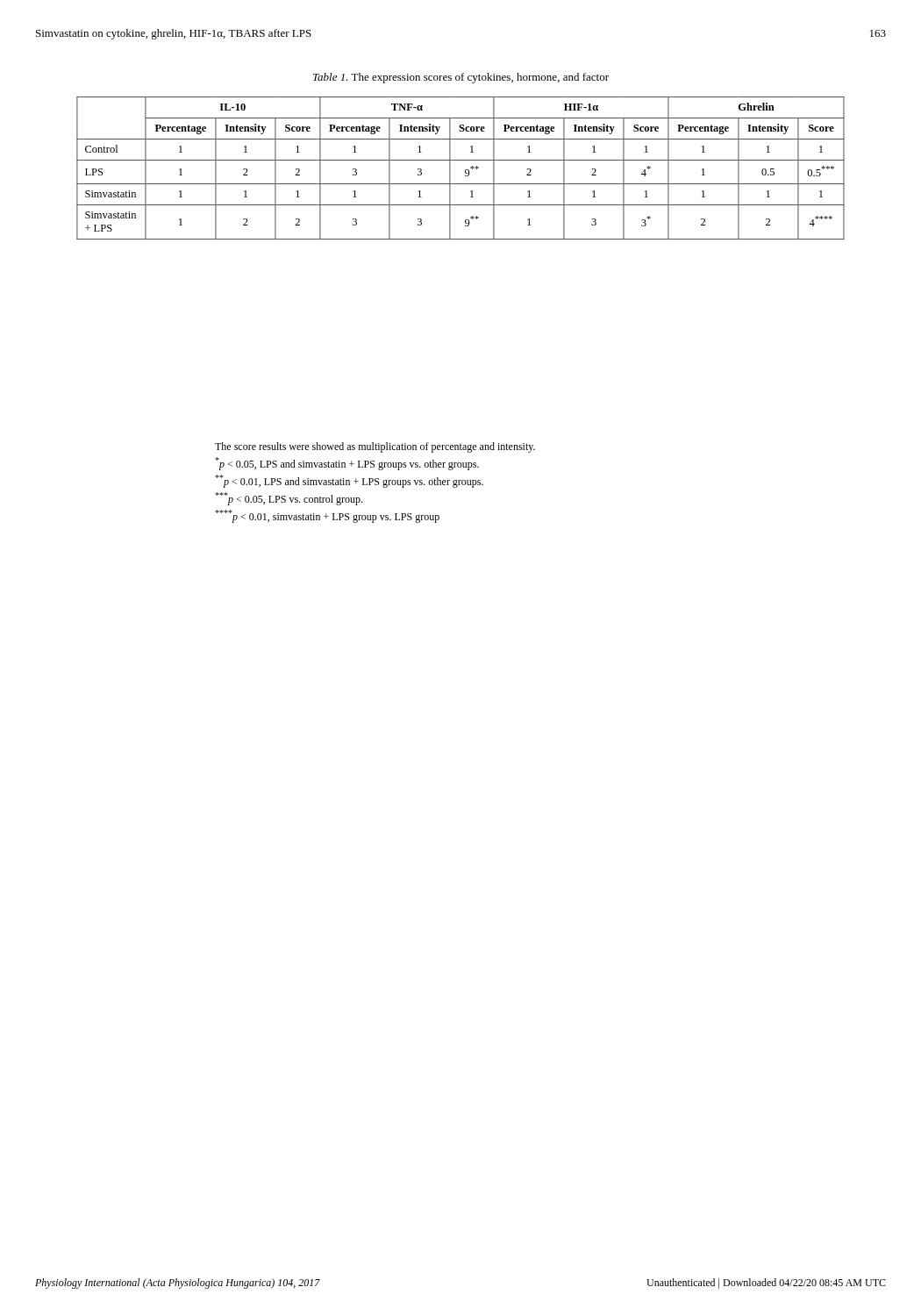Locate the region starting "p < 0.05, LPS and simvastatin"
This screenshot has width=921, height=1316.
point(460,463)
